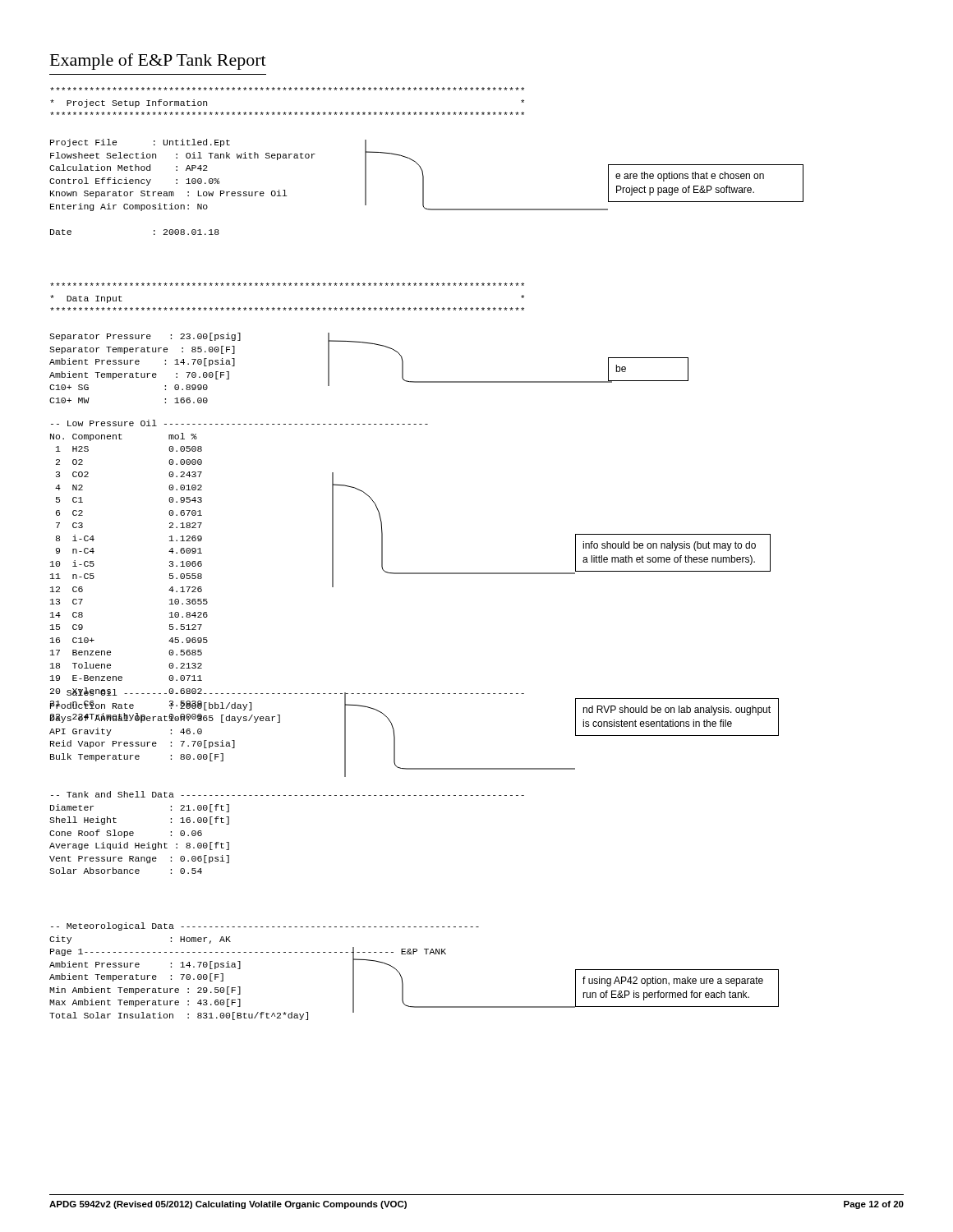This screenshot has height=1232, width=953.
Task: Find the text block with the text "Sales Oil ----------------------------------------------------------------------- Production Rate : 2000[bbl/day]"
Action: click(255, 725)
